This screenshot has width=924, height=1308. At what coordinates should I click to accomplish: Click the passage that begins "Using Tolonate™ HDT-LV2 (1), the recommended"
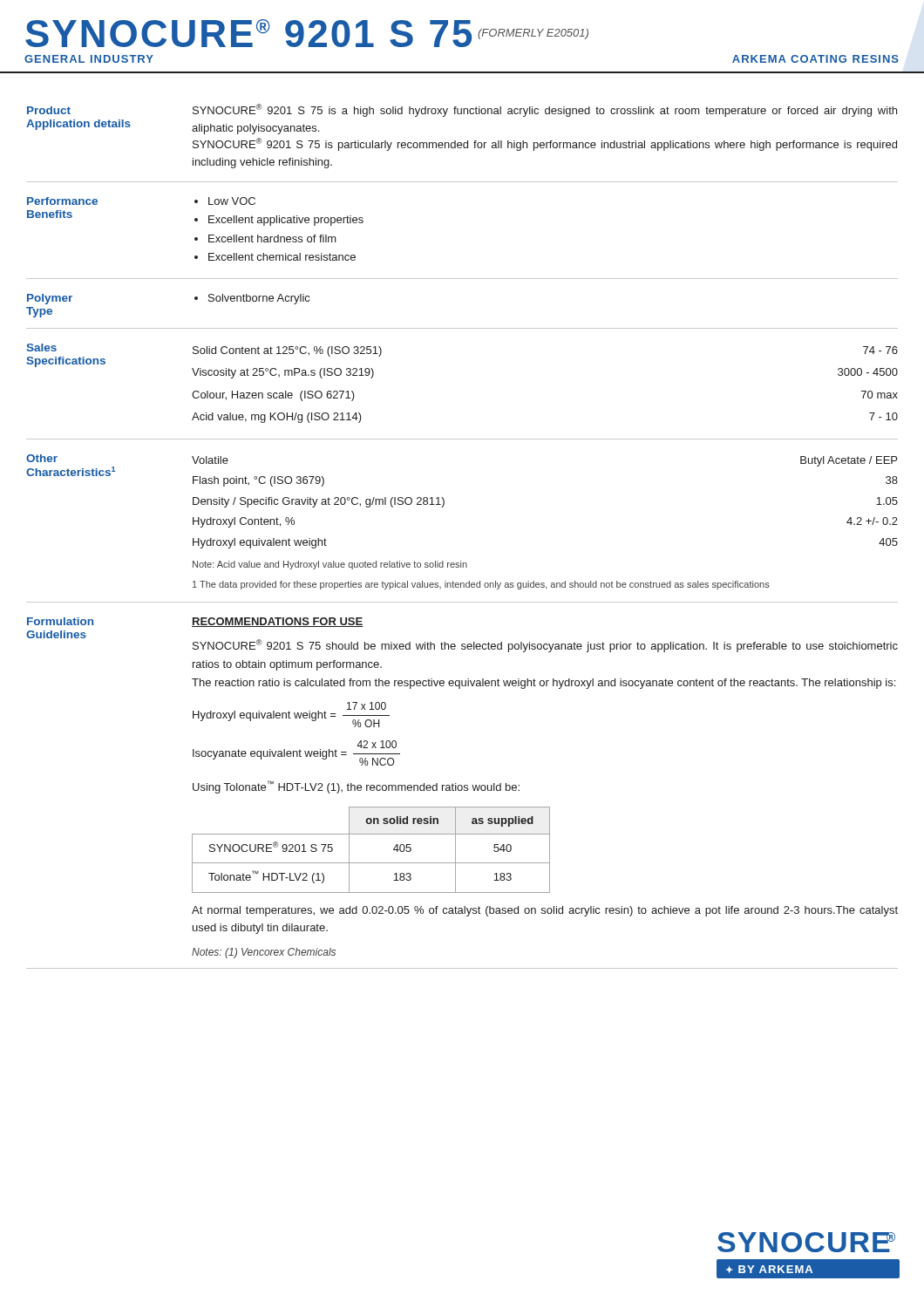(356, 787)
